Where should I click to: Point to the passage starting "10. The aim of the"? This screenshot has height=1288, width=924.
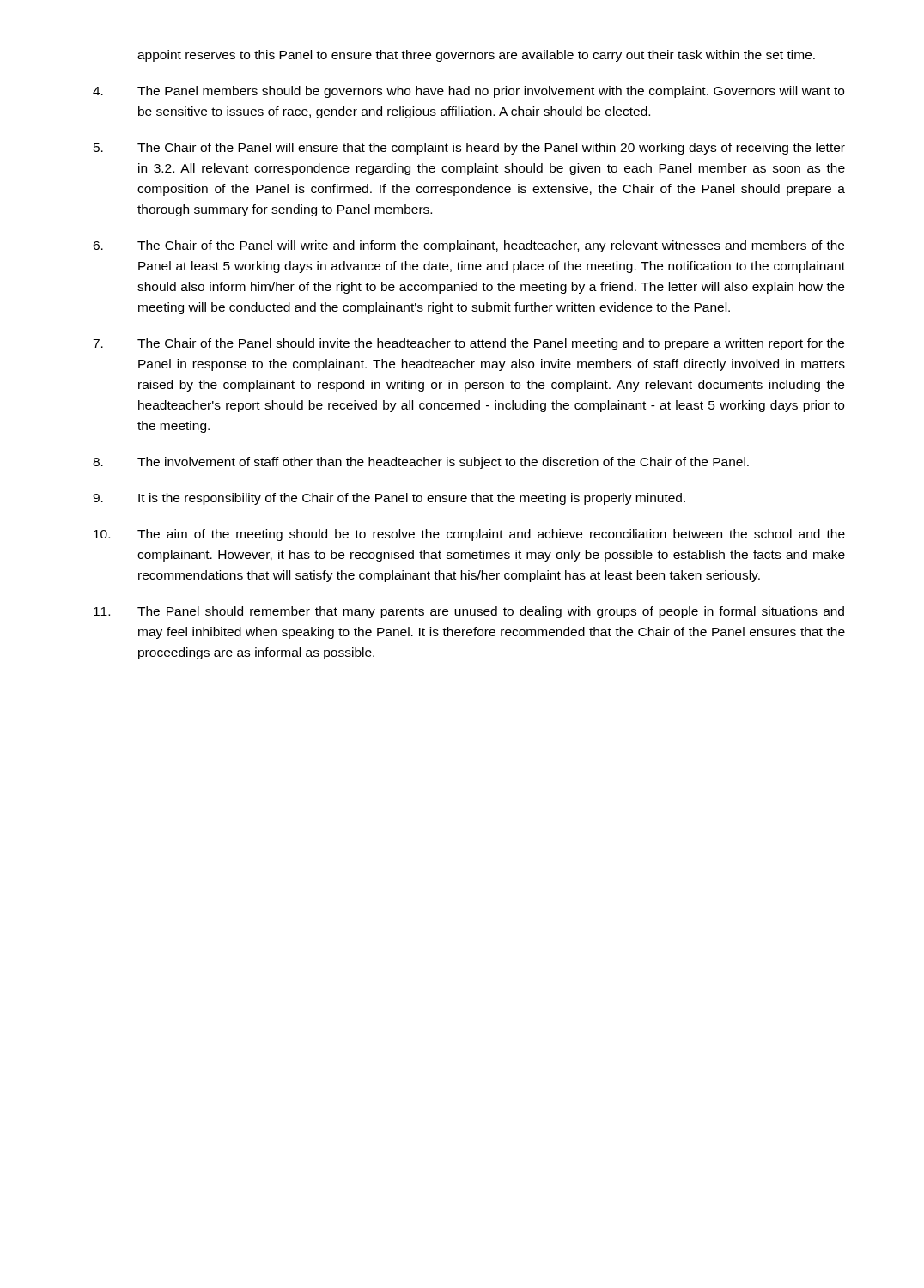(x=469, y=555)
